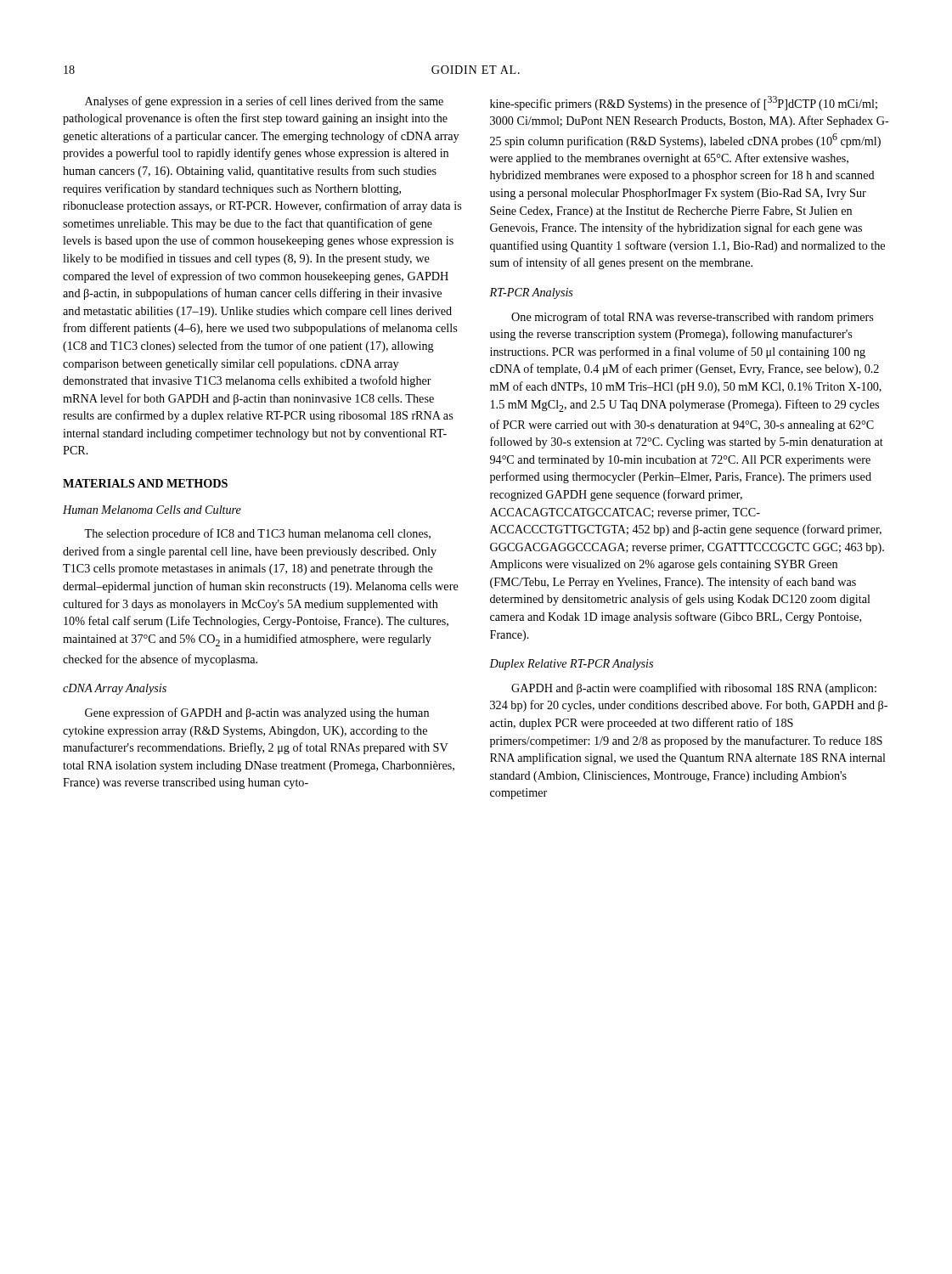Screen dimensions: 1274x952
Task: Locate the block starting "The selection procedure"
Action: pos(263,596)
